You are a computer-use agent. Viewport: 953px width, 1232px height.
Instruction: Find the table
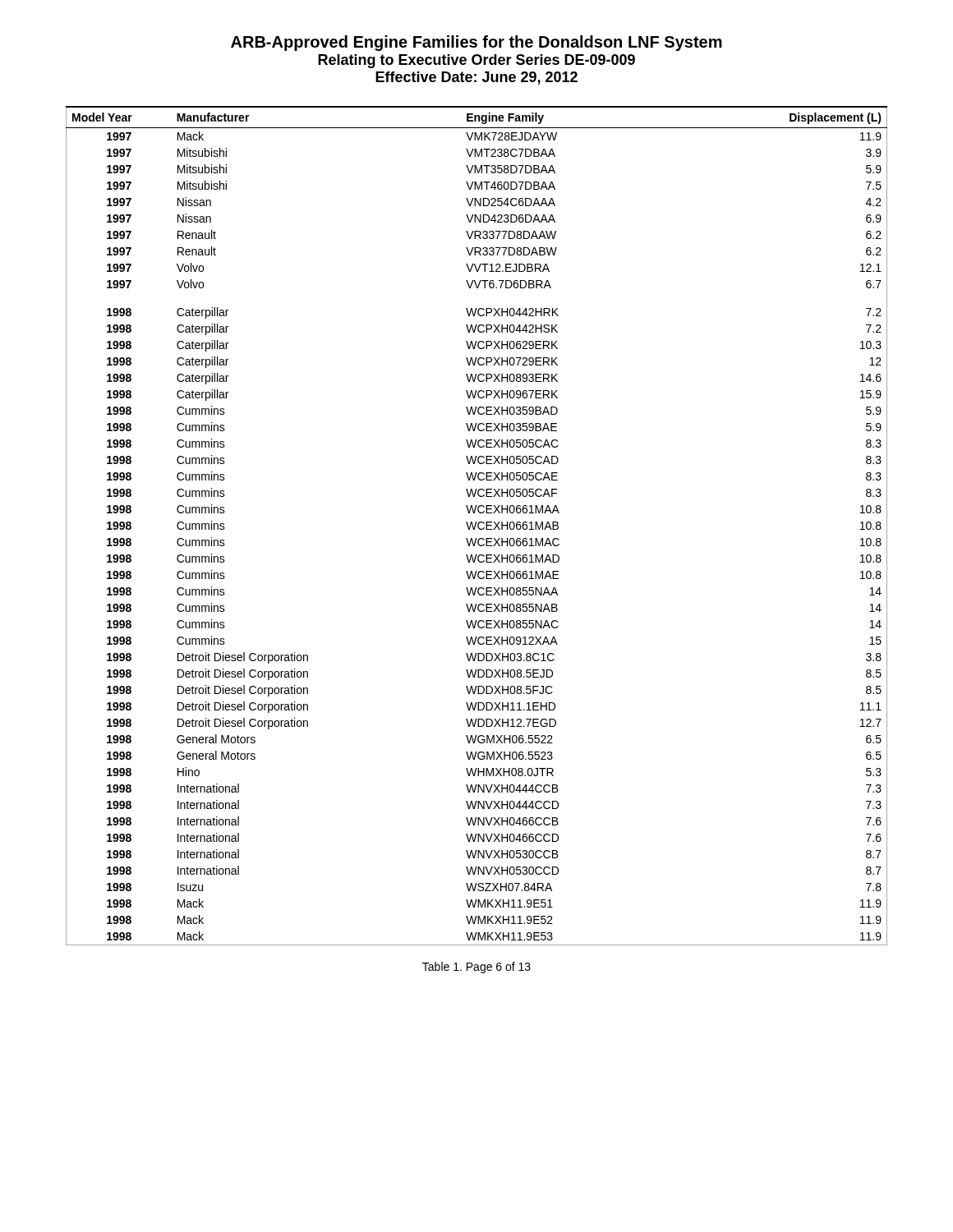[x=476, y=526]
